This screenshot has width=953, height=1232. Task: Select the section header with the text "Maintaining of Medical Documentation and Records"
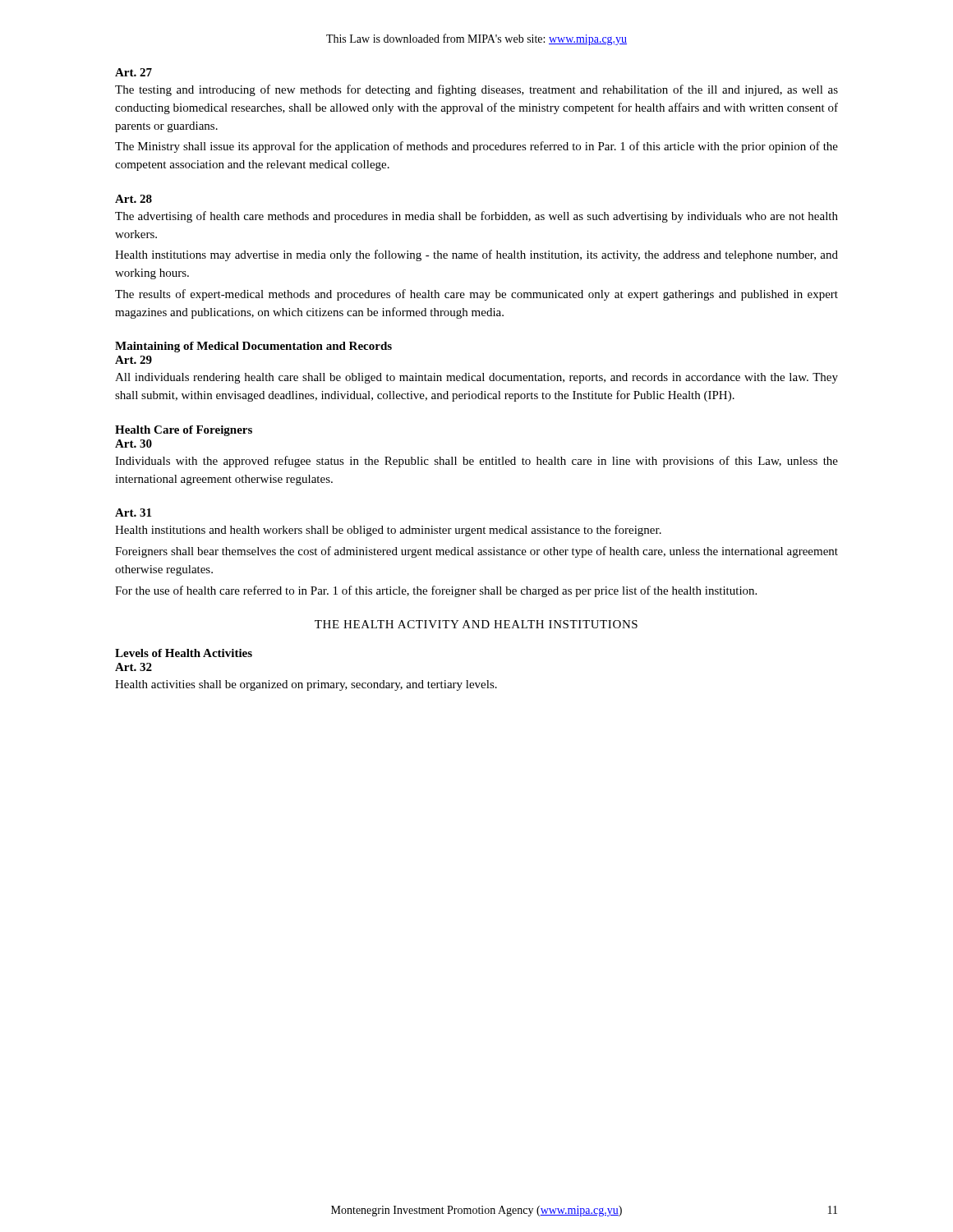(x=253, y=347)
